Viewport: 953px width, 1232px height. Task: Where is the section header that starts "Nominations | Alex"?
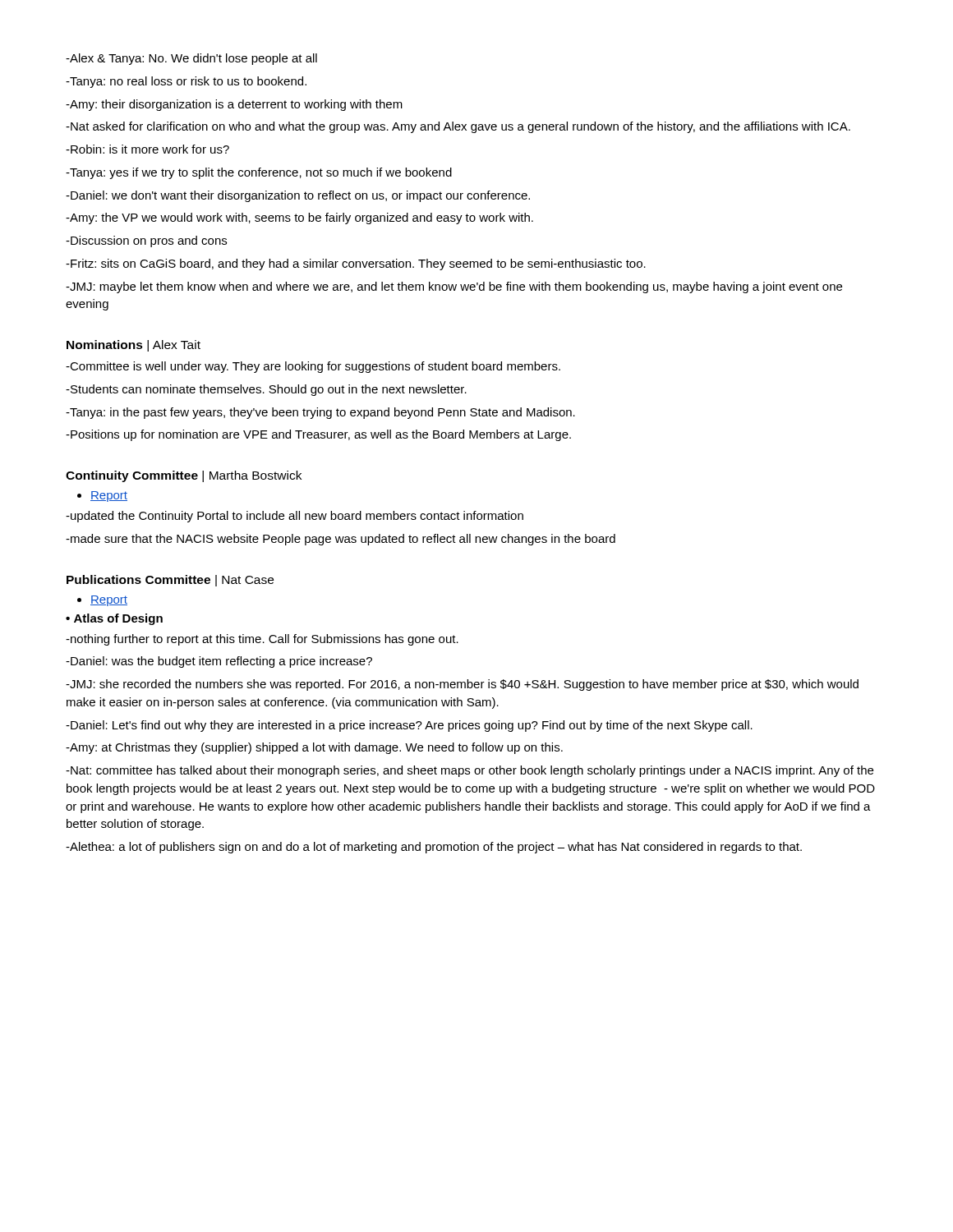click(134, 346)
